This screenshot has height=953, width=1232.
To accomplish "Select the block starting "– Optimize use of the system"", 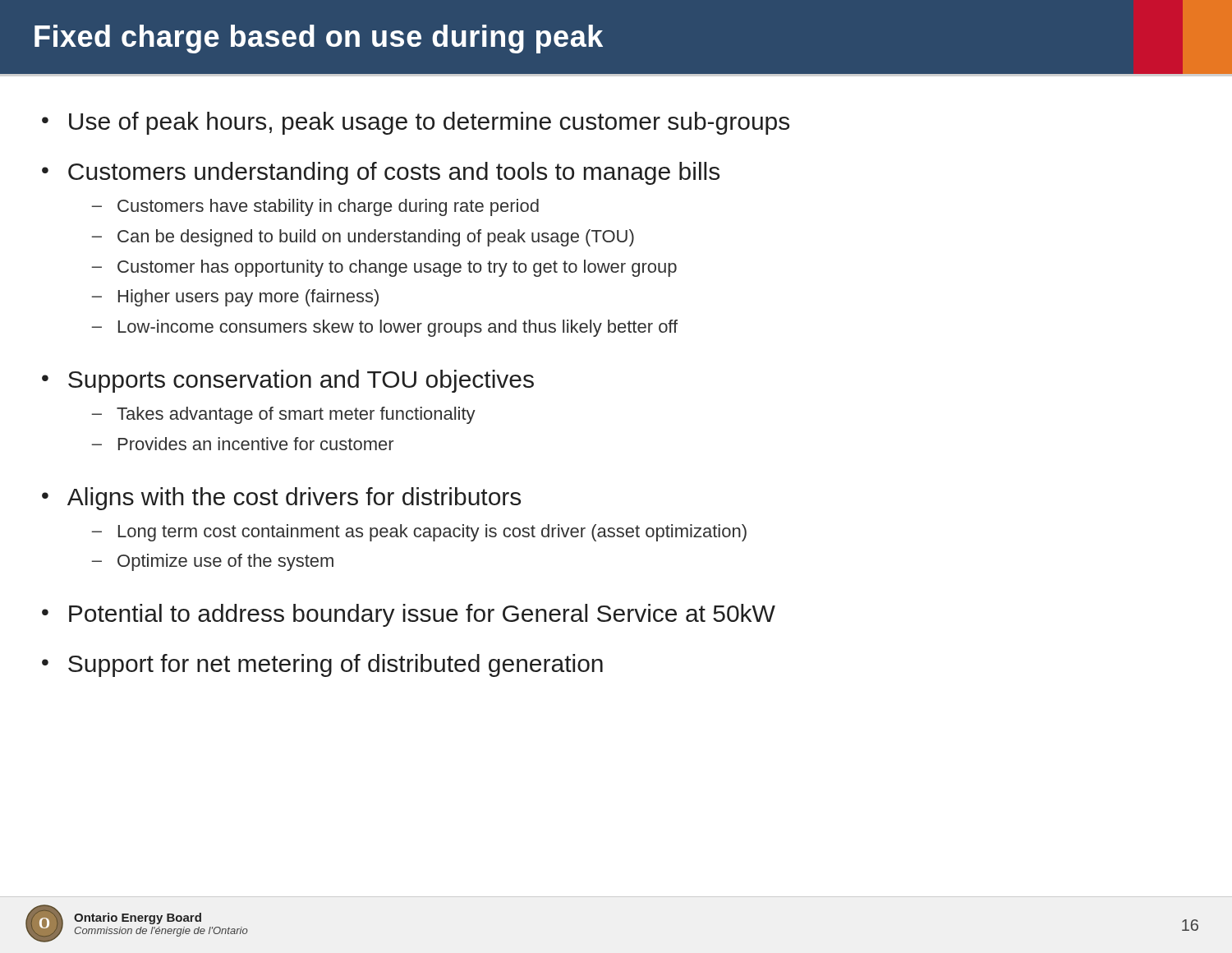I will pyautogui.click(x=213, y=562).
